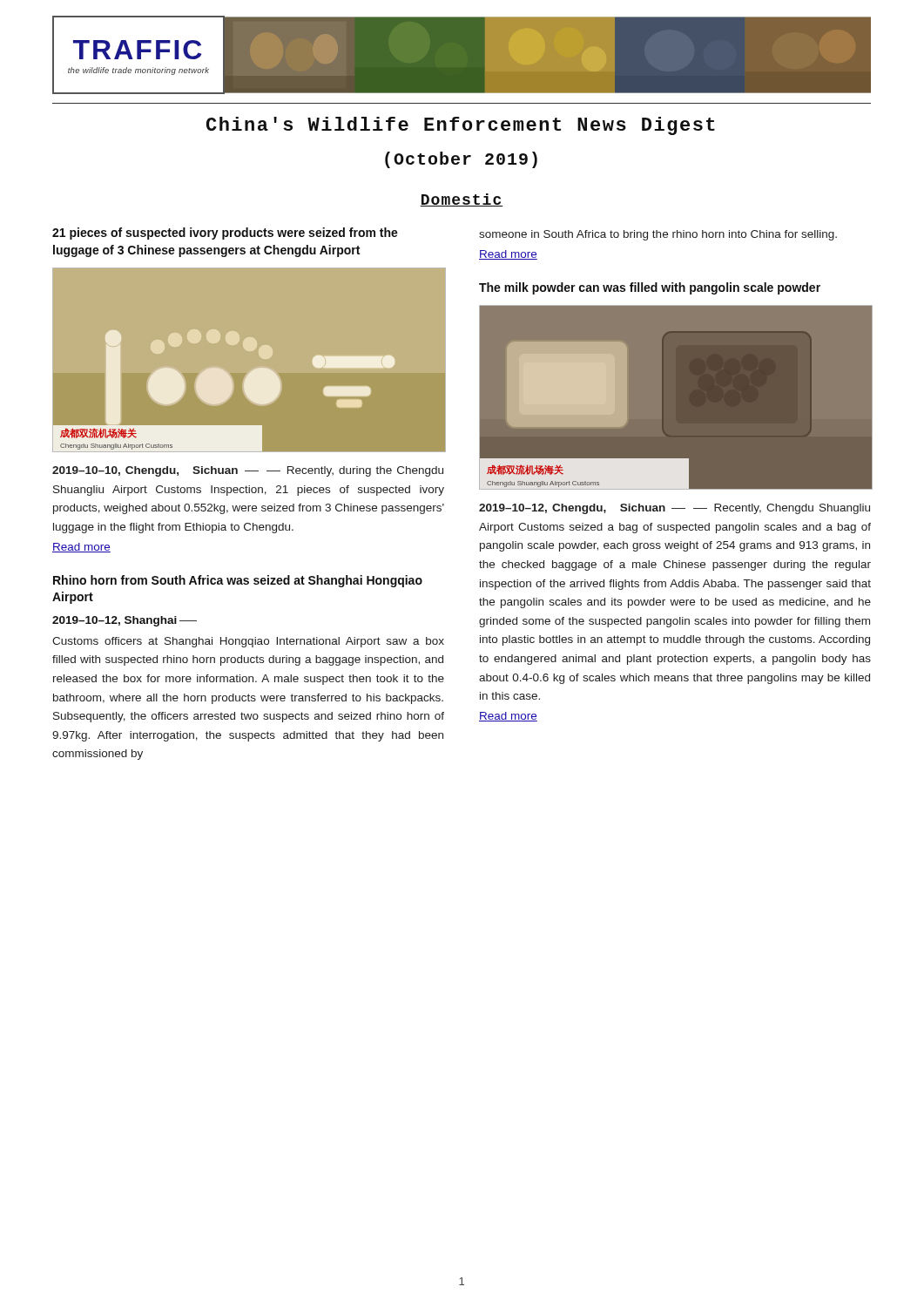Locate the text block with the text "The milk powder can was filled"
Screen dimensions: 1307x924
point(650,287)
